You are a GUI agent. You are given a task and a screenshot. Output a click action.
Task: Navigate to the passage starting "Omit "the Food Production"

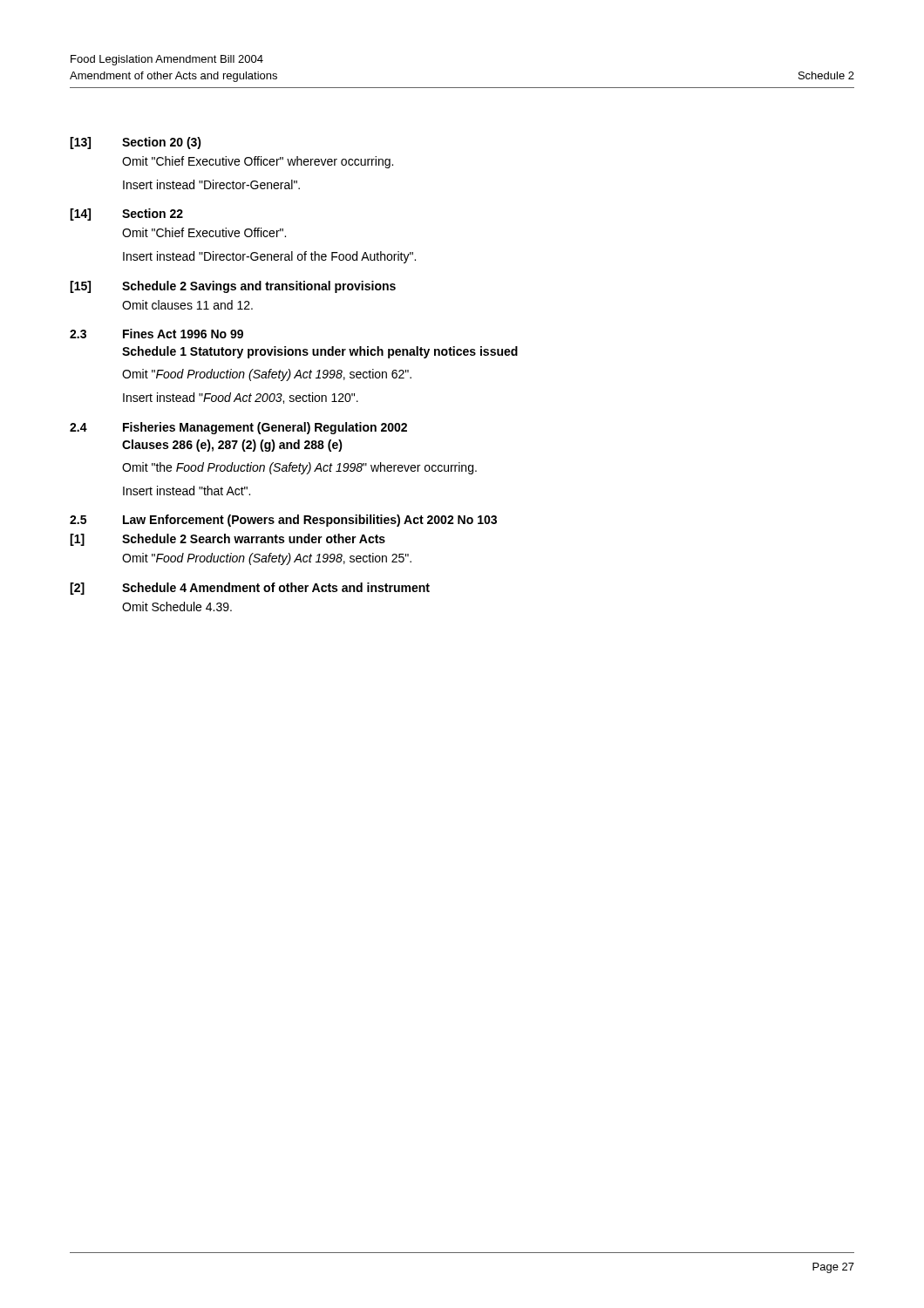(300, 467)
